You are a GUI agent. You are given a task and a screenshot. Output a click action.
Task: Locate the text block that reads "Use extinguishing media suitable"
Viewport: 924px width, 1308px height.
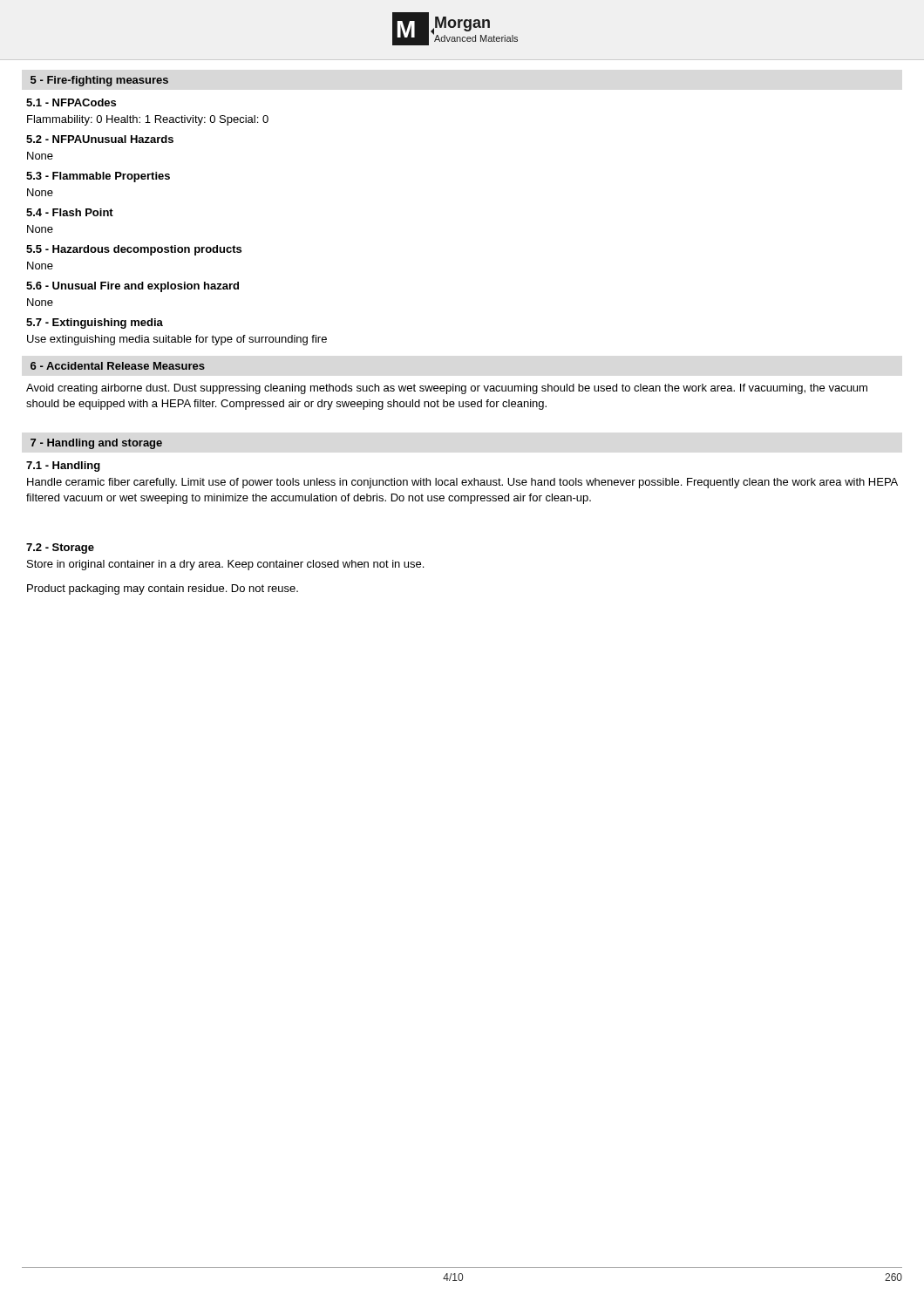[177, 340]
